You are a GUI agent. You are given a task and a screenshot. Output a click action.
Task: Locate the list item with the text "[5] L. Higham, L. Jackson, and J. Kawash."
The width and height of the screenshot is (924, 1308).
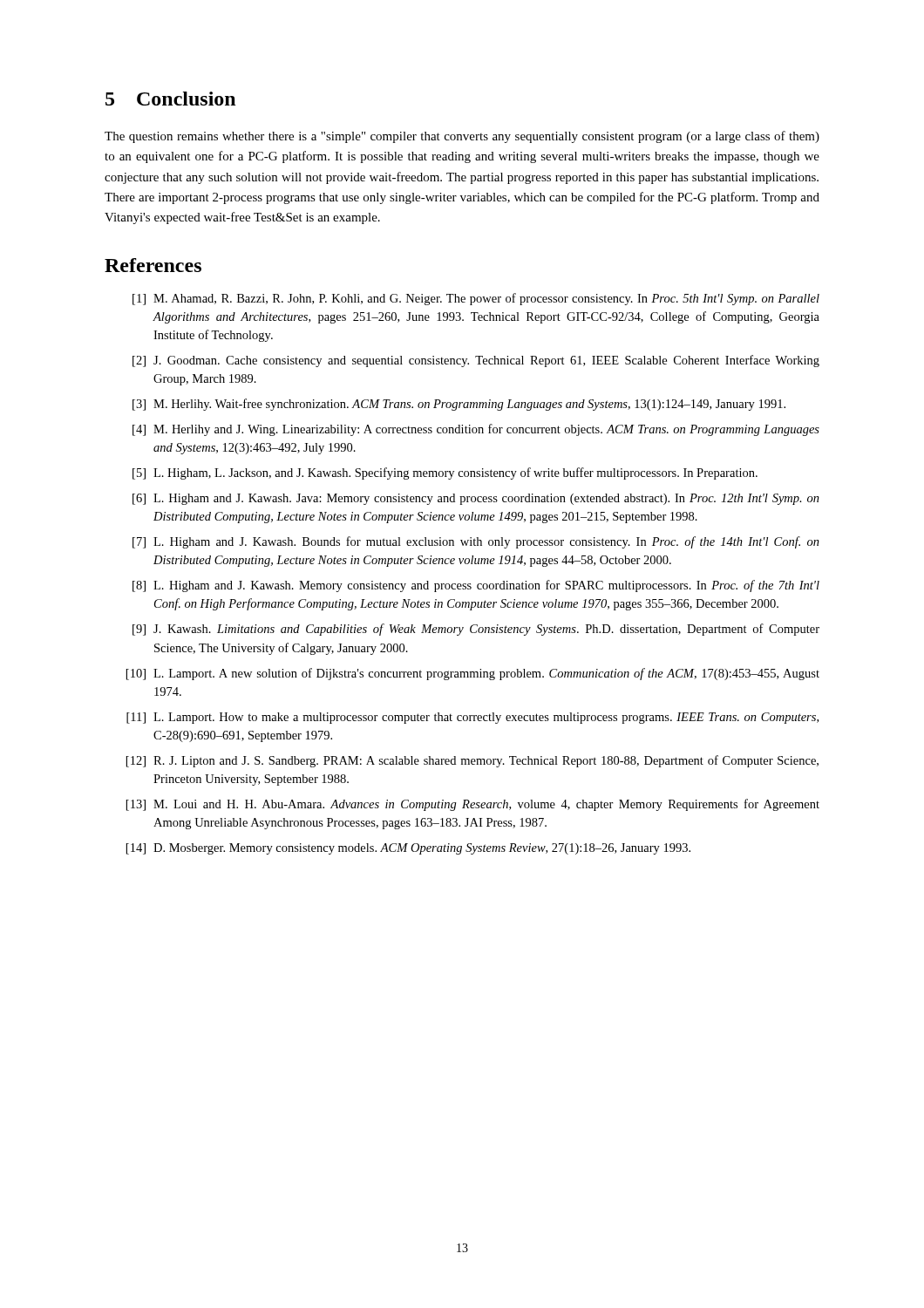tap(462, 473)
